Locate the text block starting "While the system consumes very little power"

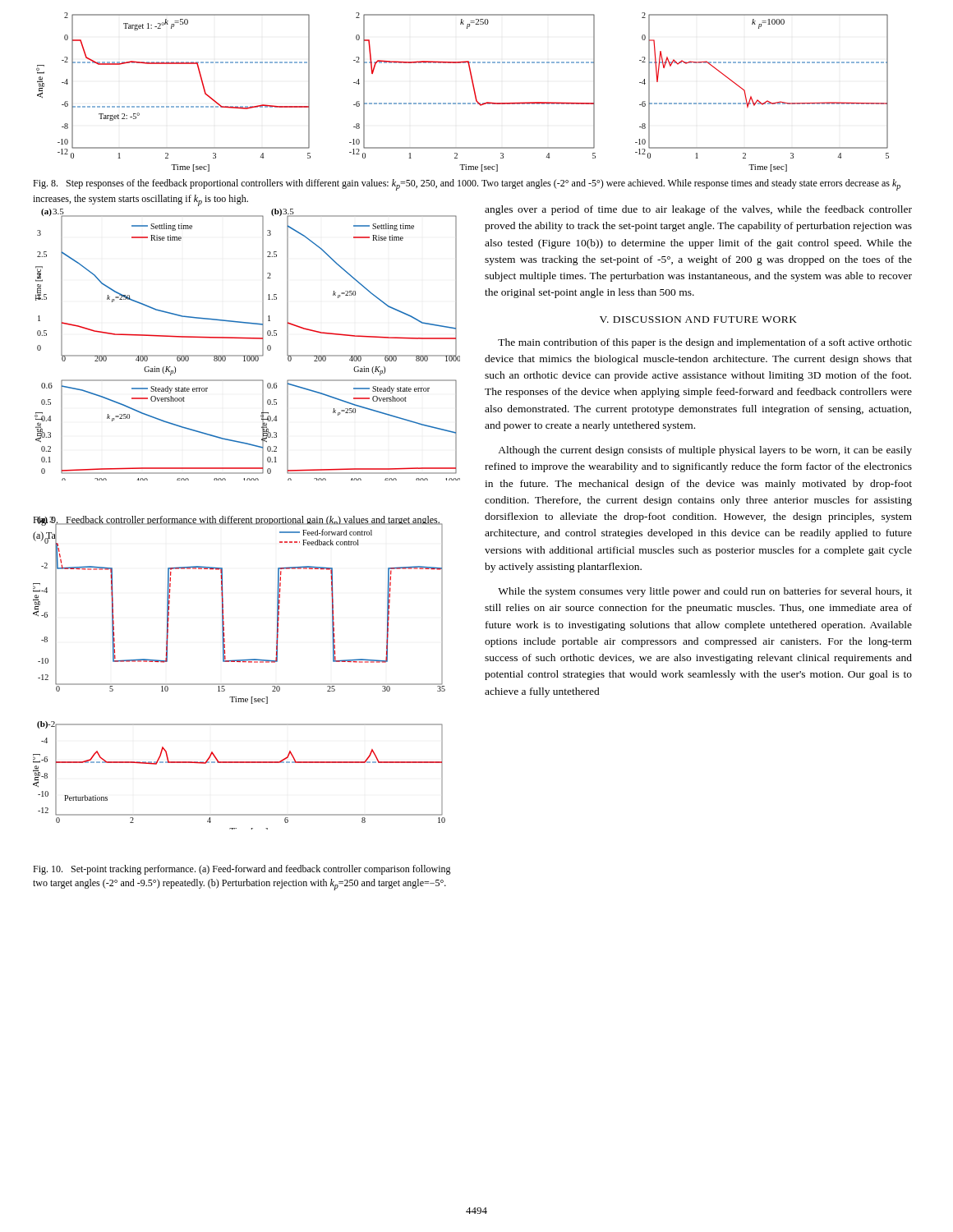click(698, 641)
